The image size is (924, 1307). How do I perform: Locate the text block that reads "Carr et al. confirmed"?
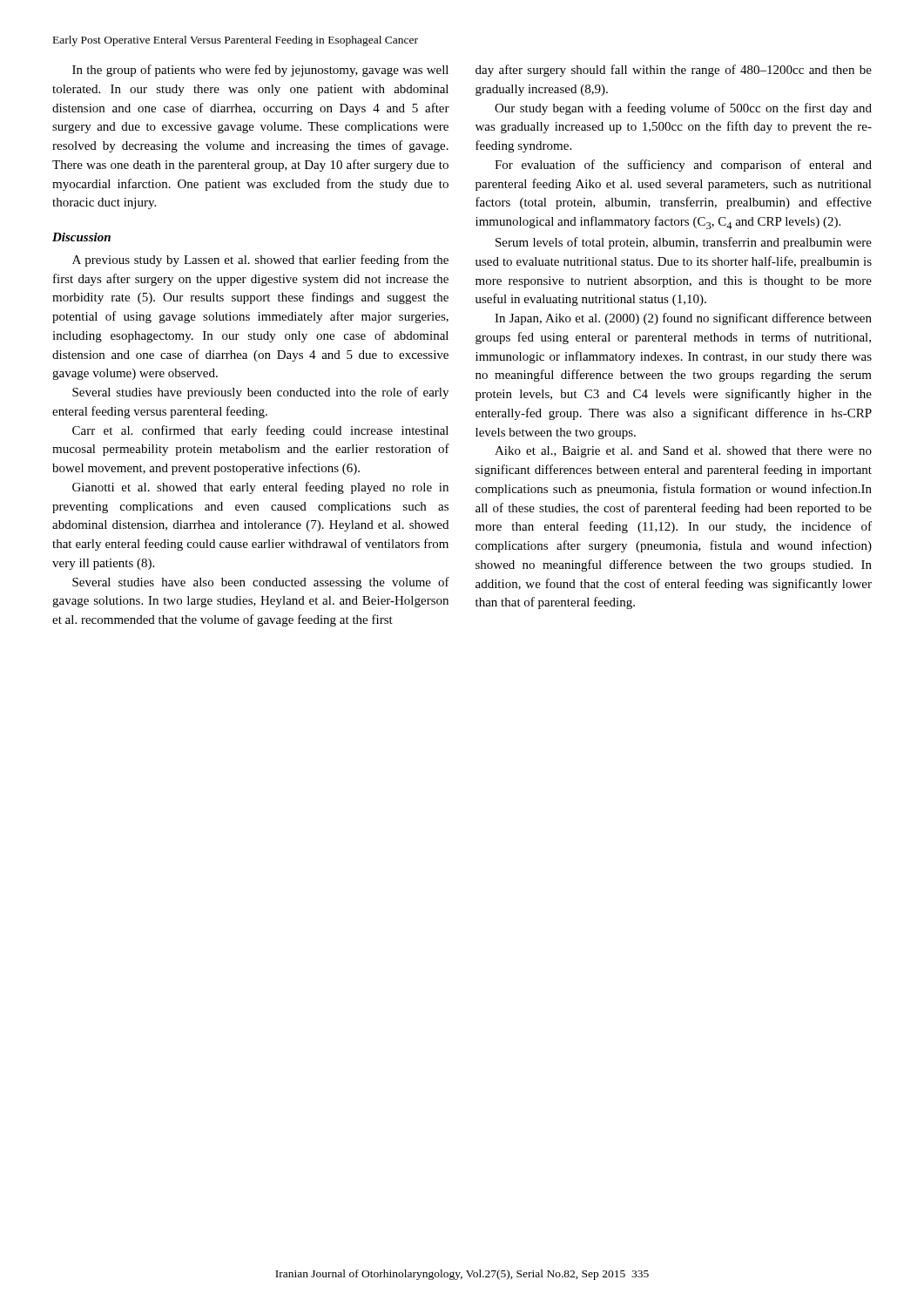click(x=251, y=450)
